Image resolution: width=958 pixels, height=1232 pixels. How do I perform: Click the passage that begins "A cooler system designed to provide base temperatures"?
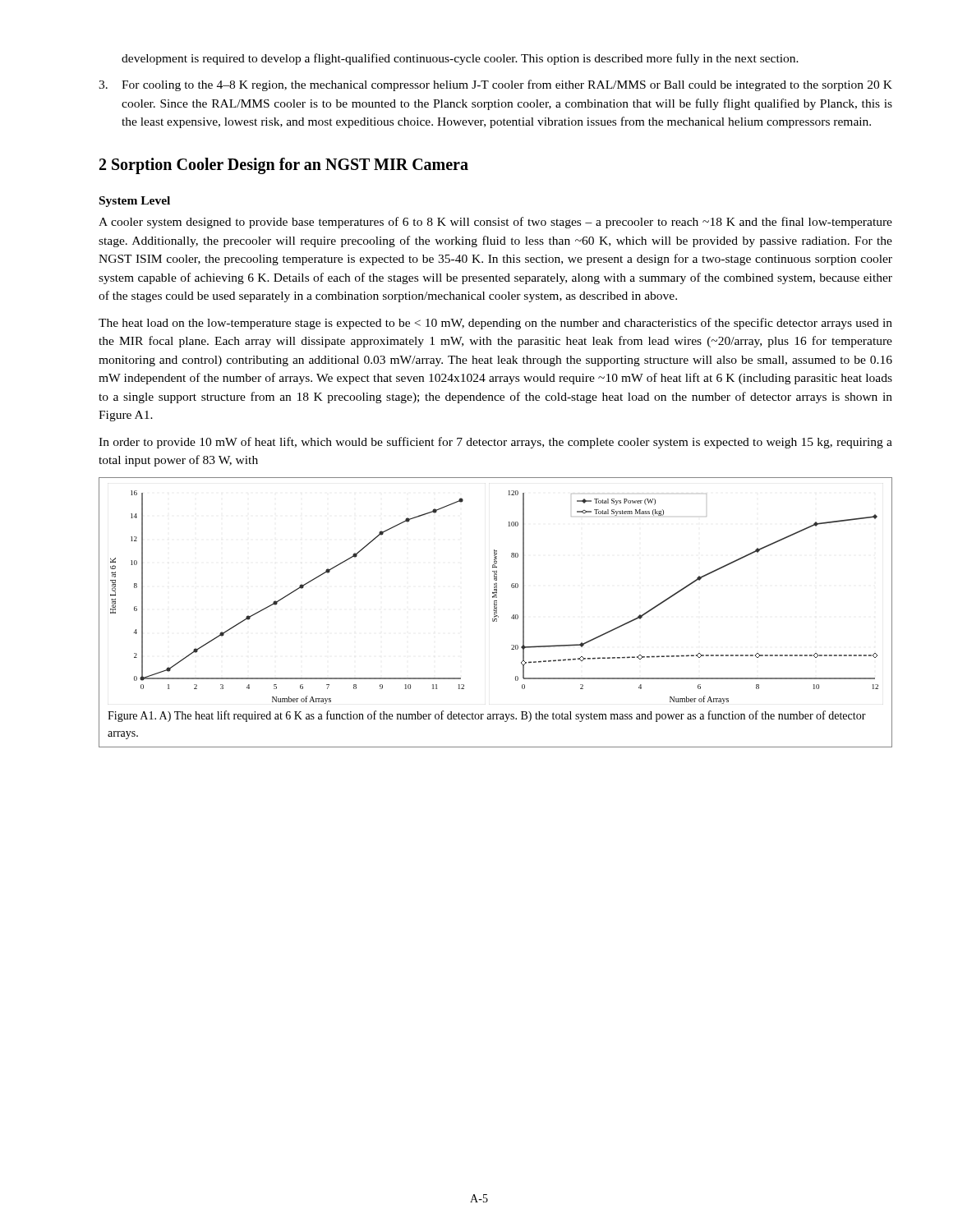point(495,259)
